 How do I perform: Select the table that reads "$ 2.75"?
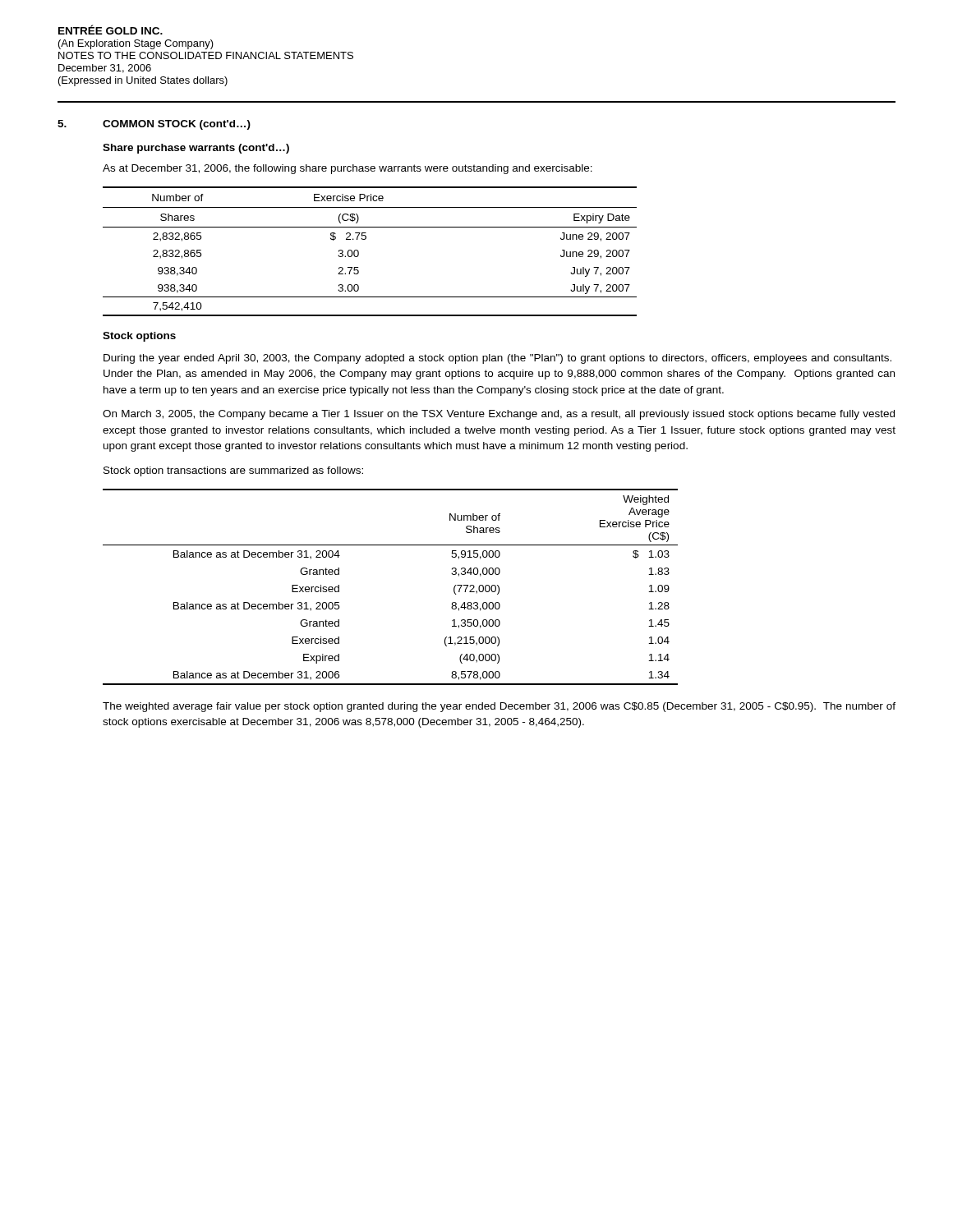tap(499, 251)
